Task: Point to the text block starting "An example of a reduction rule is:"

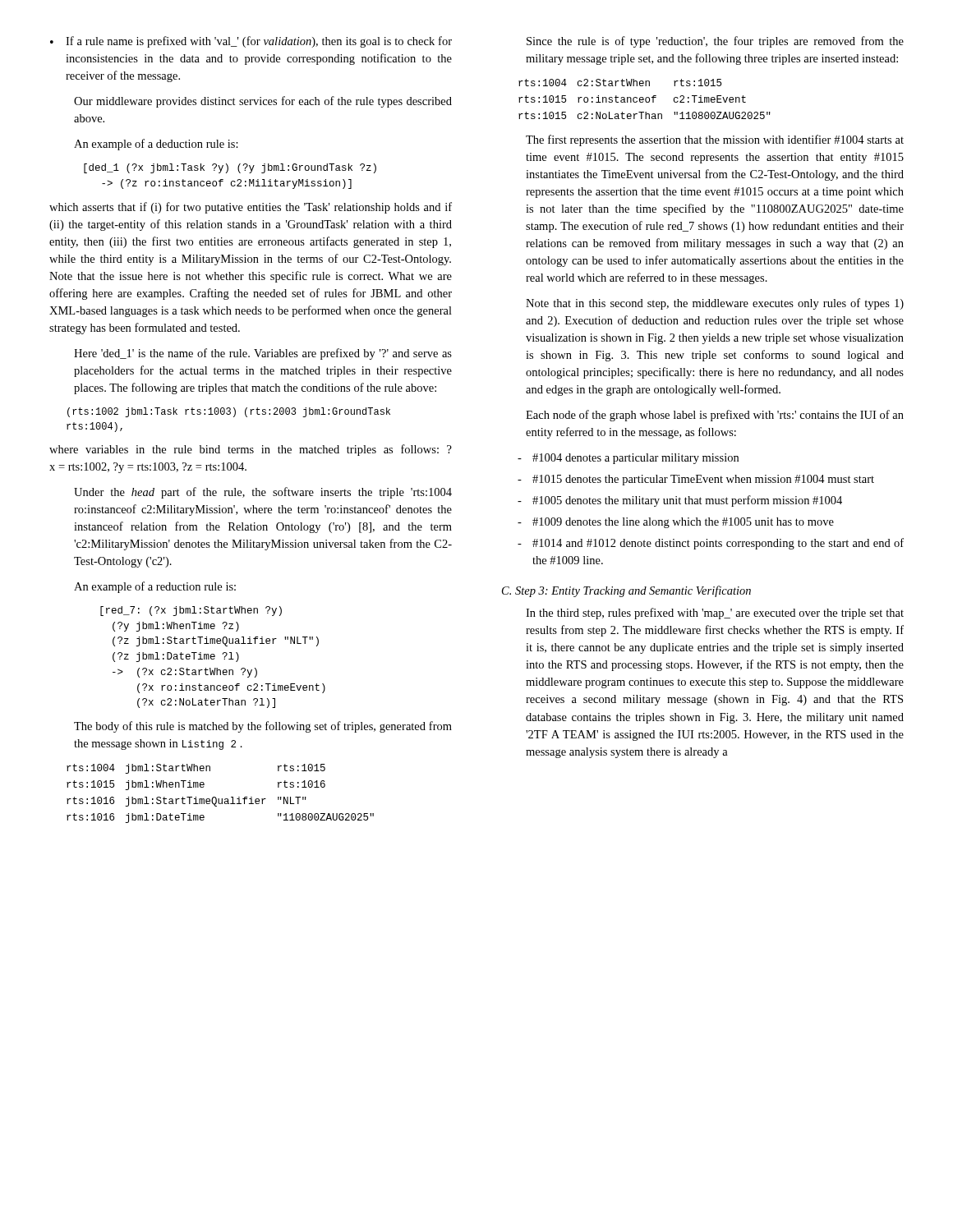Action: (155, 586)
